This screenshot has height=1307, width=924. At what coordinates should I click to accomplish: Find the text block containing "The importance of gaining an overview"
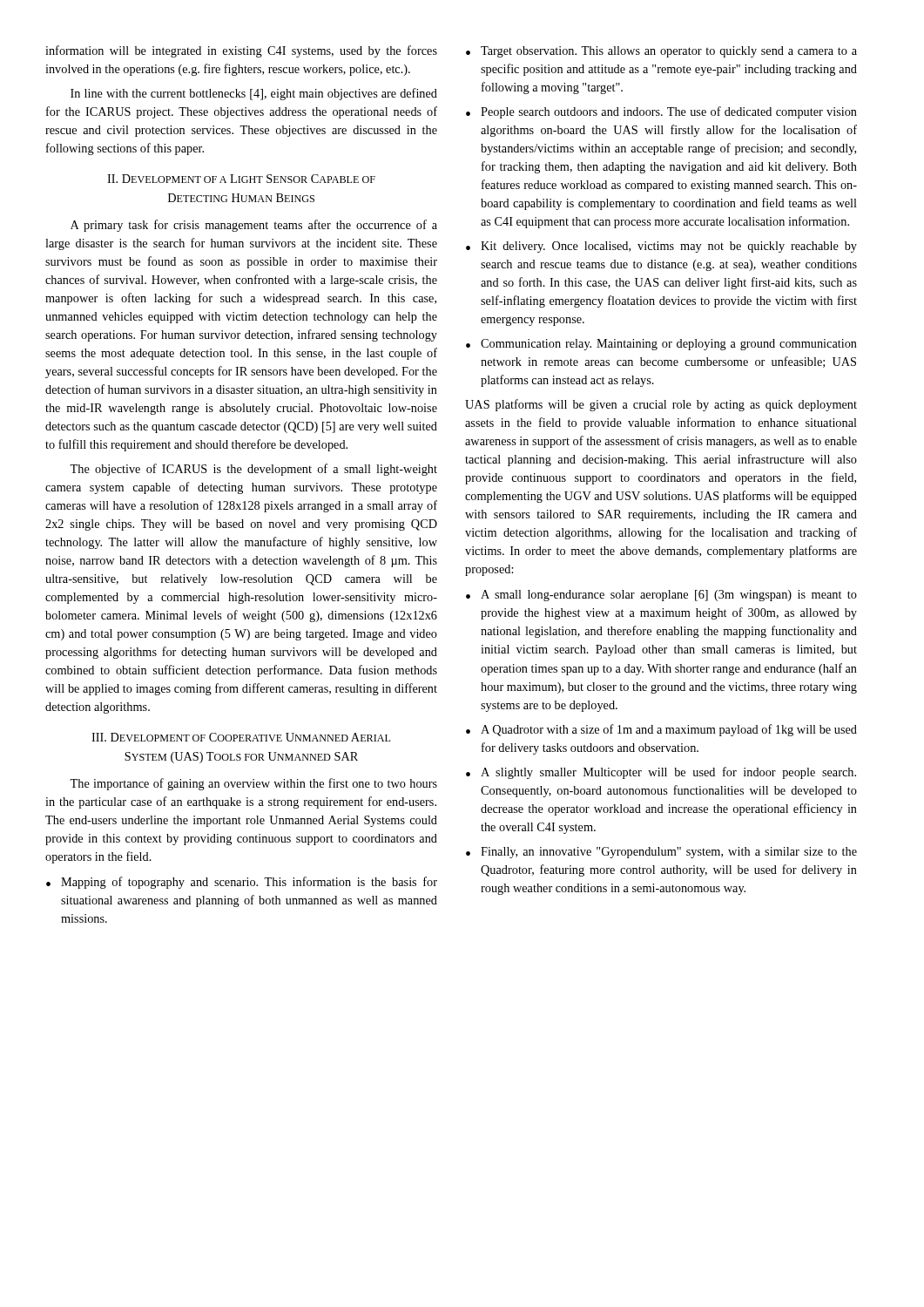[241, 821]
